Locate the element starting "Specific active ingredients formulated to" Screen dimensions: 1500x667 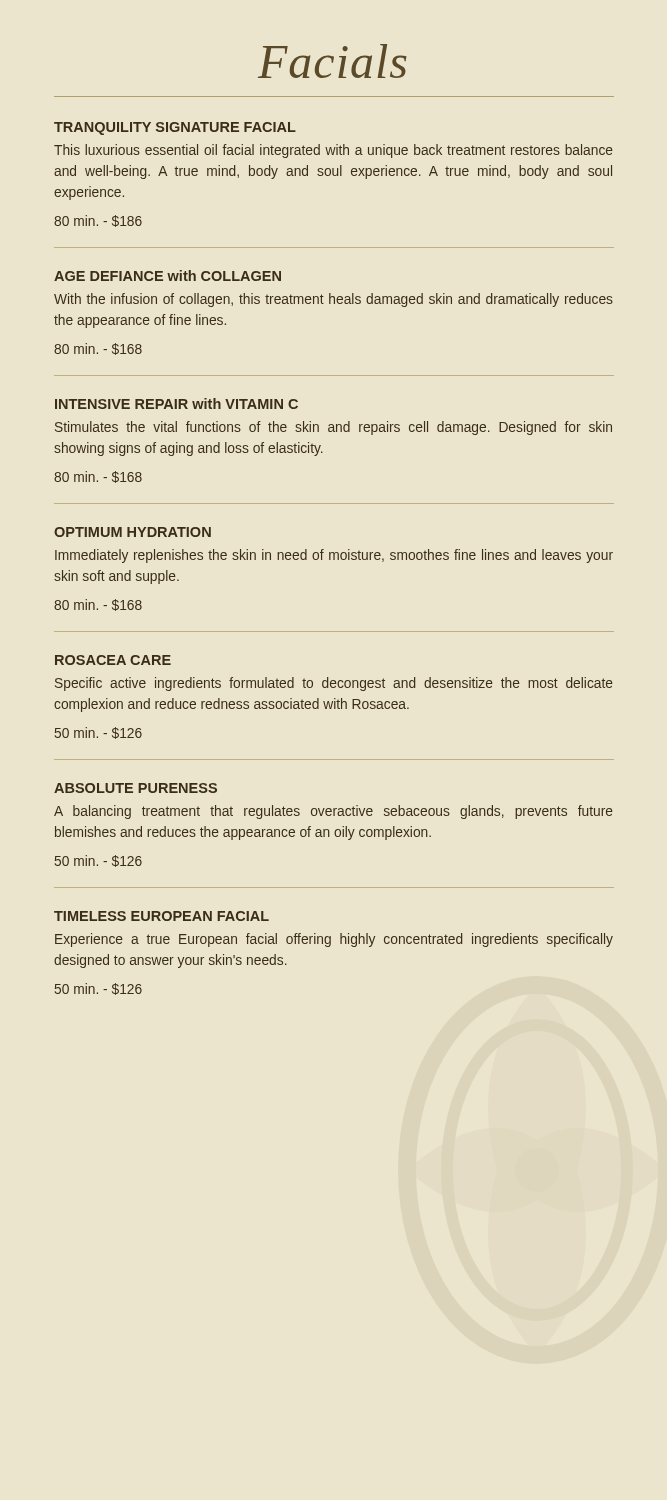coord(334,694)
